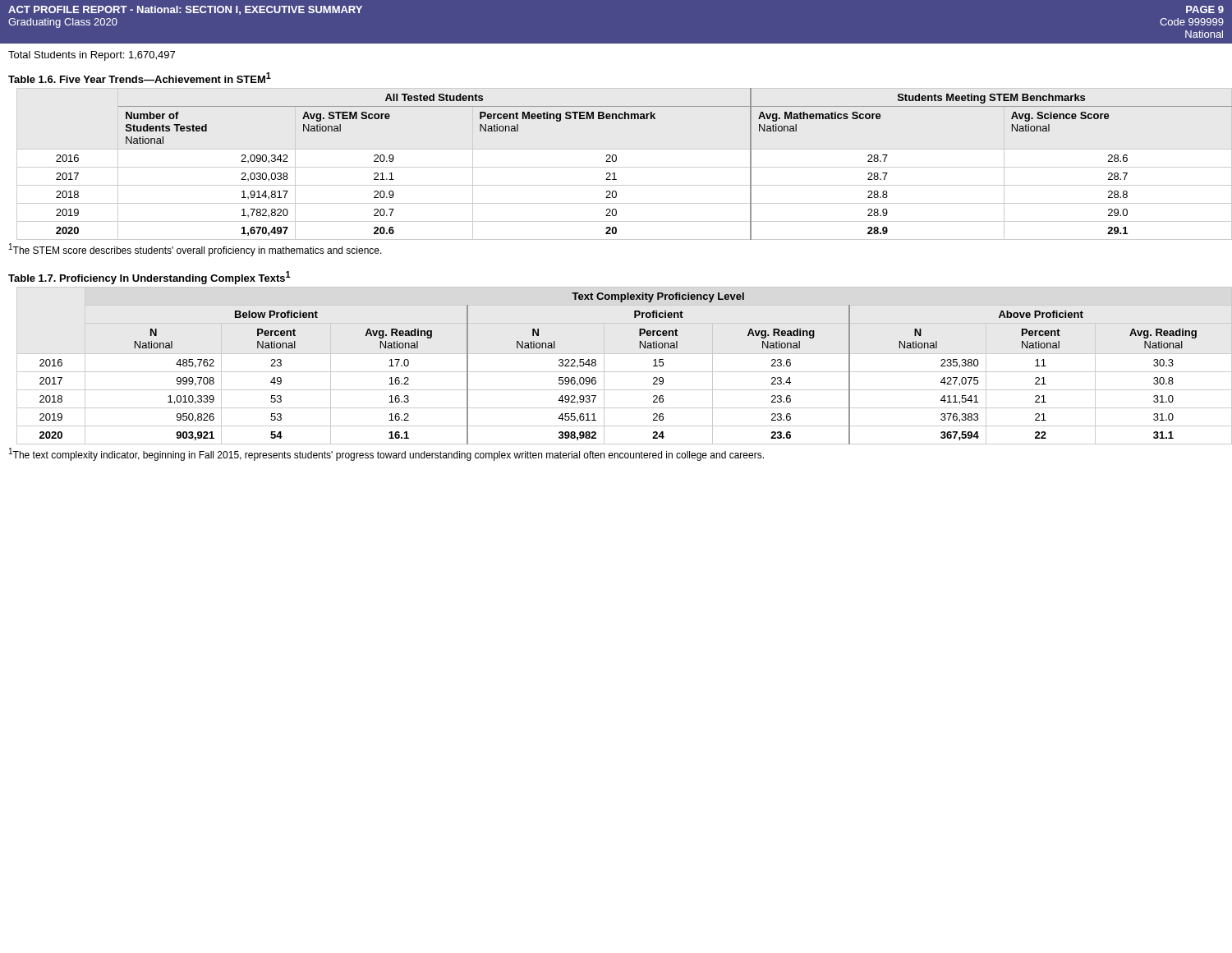Click on the section header that reads "Table 1.7. Proficiency In Understanding Complex"

(149, 276)
